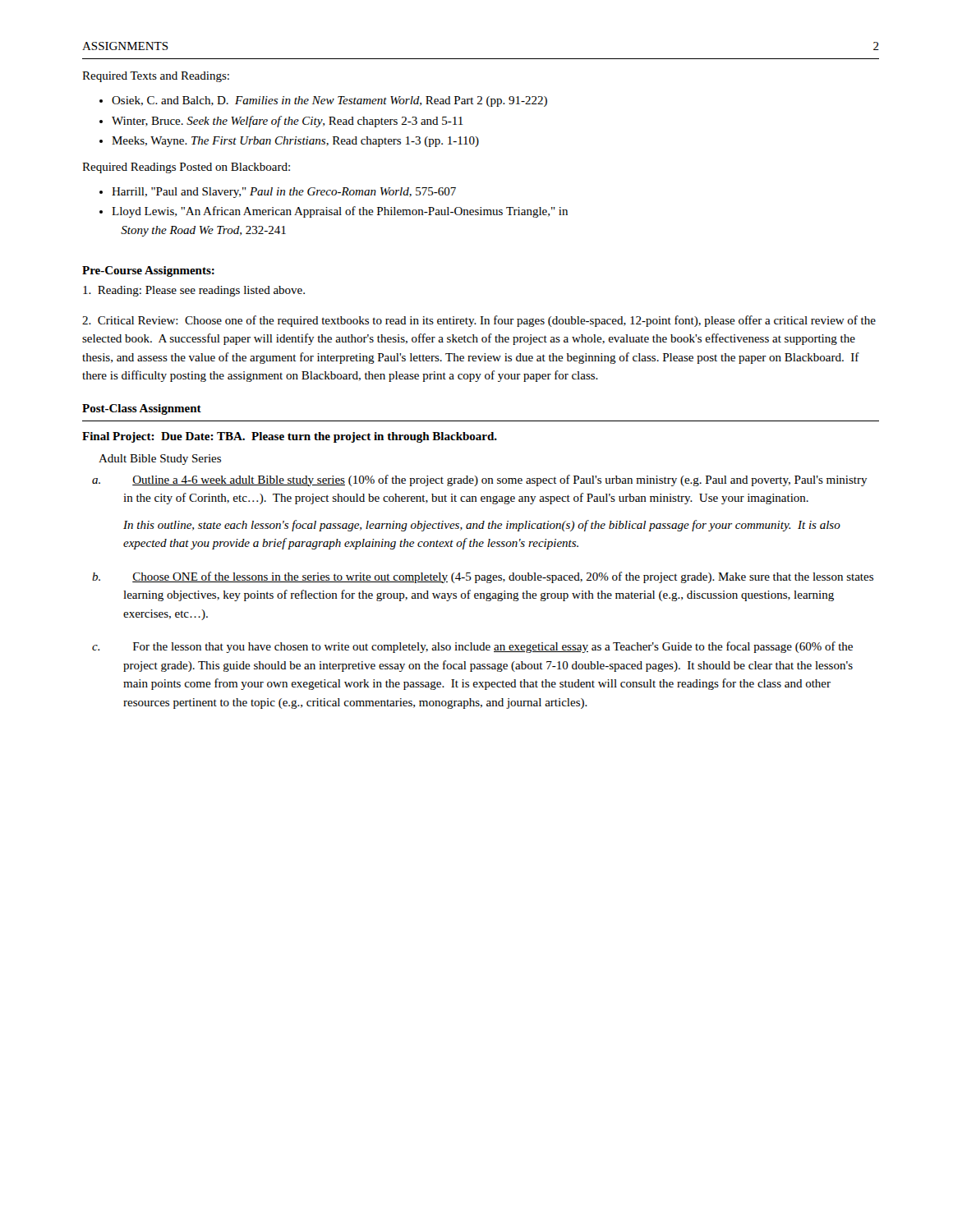The height and width of the screenshot is (1232, 953).
Task: Point to the element starting "Final Project: Due Date:"
Action: (x=290, y=436)
